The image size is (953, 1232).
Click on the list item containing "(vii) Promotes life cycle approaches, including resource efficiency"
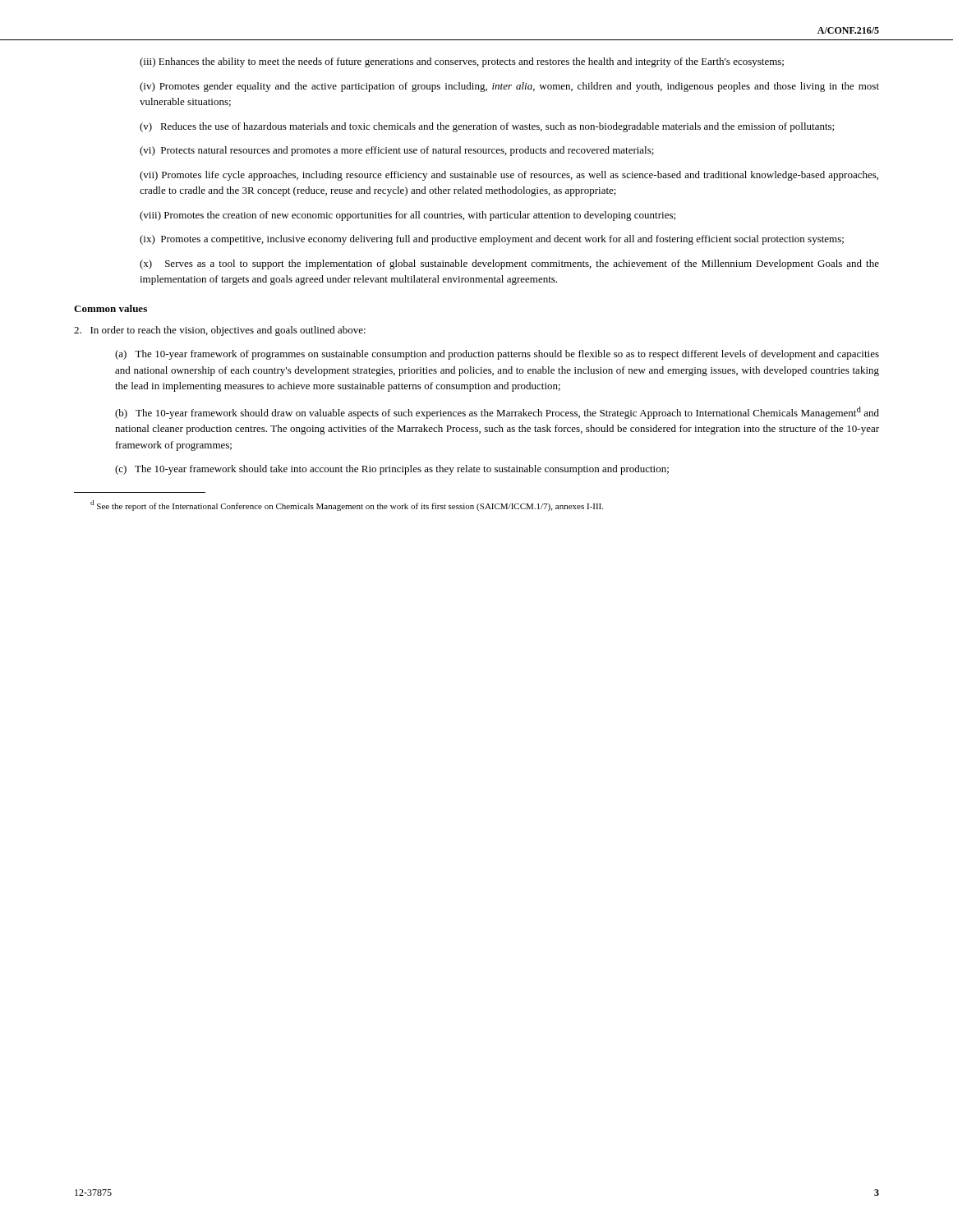(509, 182)
